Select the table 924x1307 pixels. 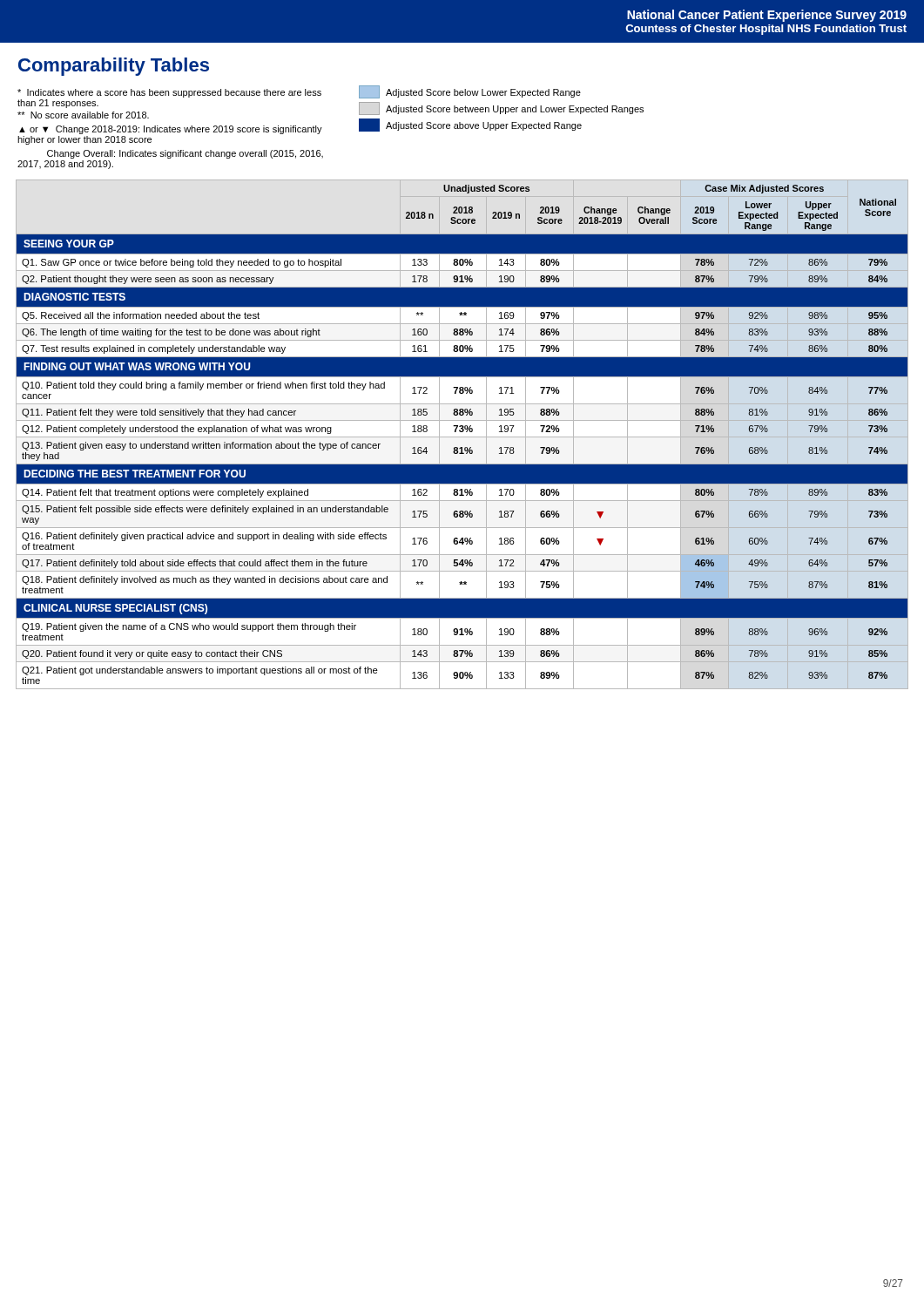point(462,434)
